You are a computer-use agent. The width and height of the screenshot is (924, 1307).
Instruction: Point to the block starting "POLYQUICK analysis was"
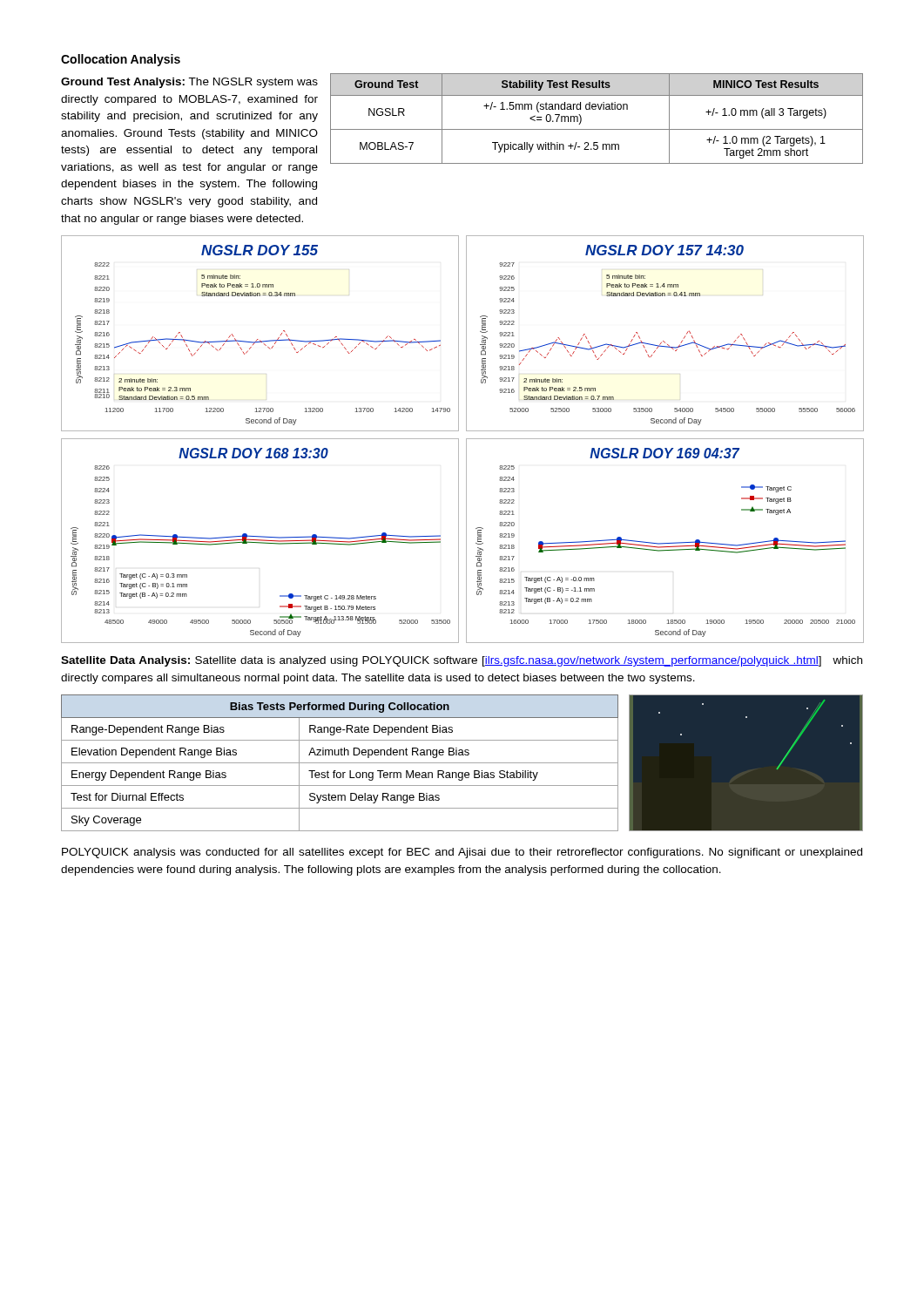462,860
